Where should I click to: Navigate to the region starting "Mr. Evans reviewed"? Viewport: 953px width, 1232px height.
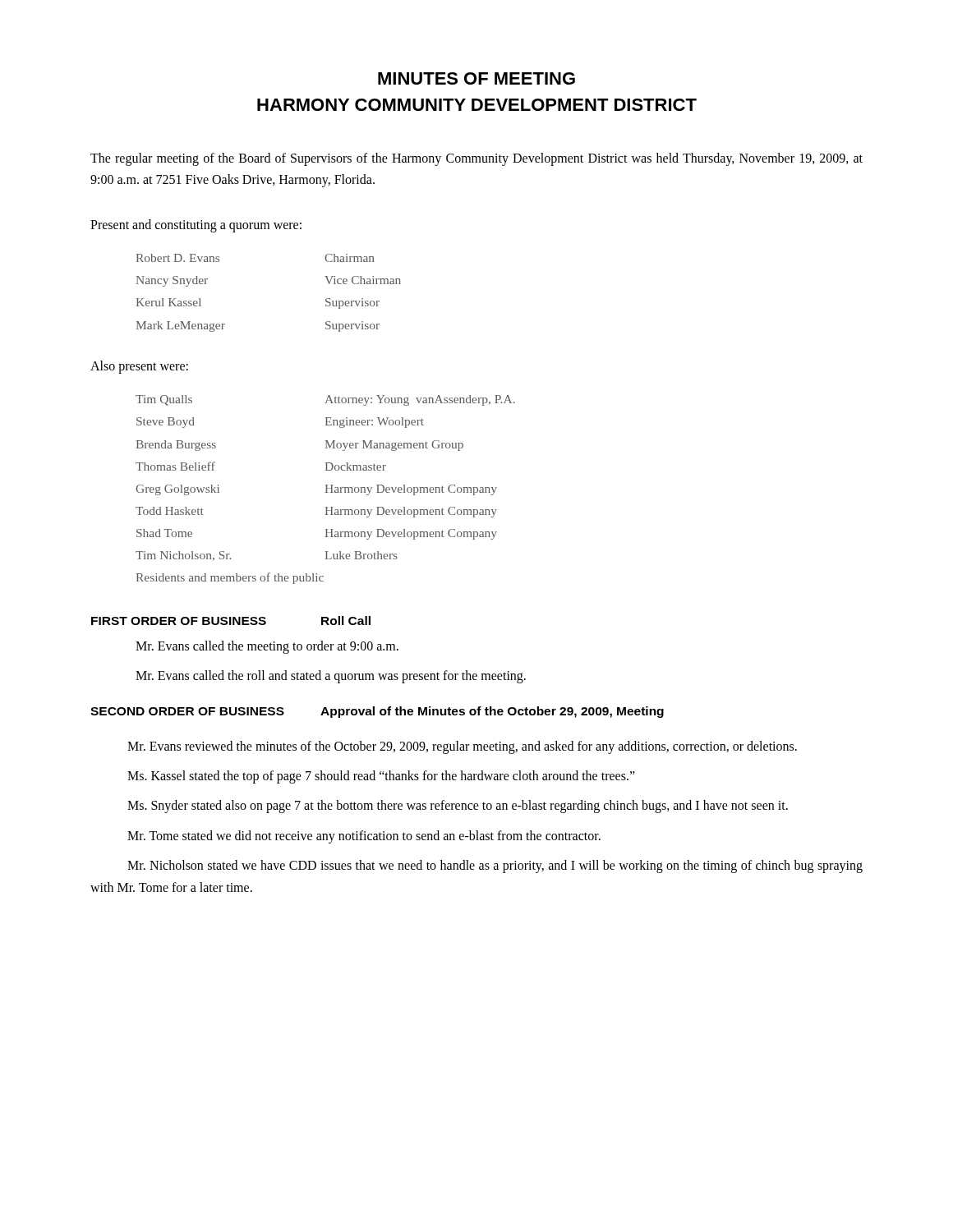point(462,746)
